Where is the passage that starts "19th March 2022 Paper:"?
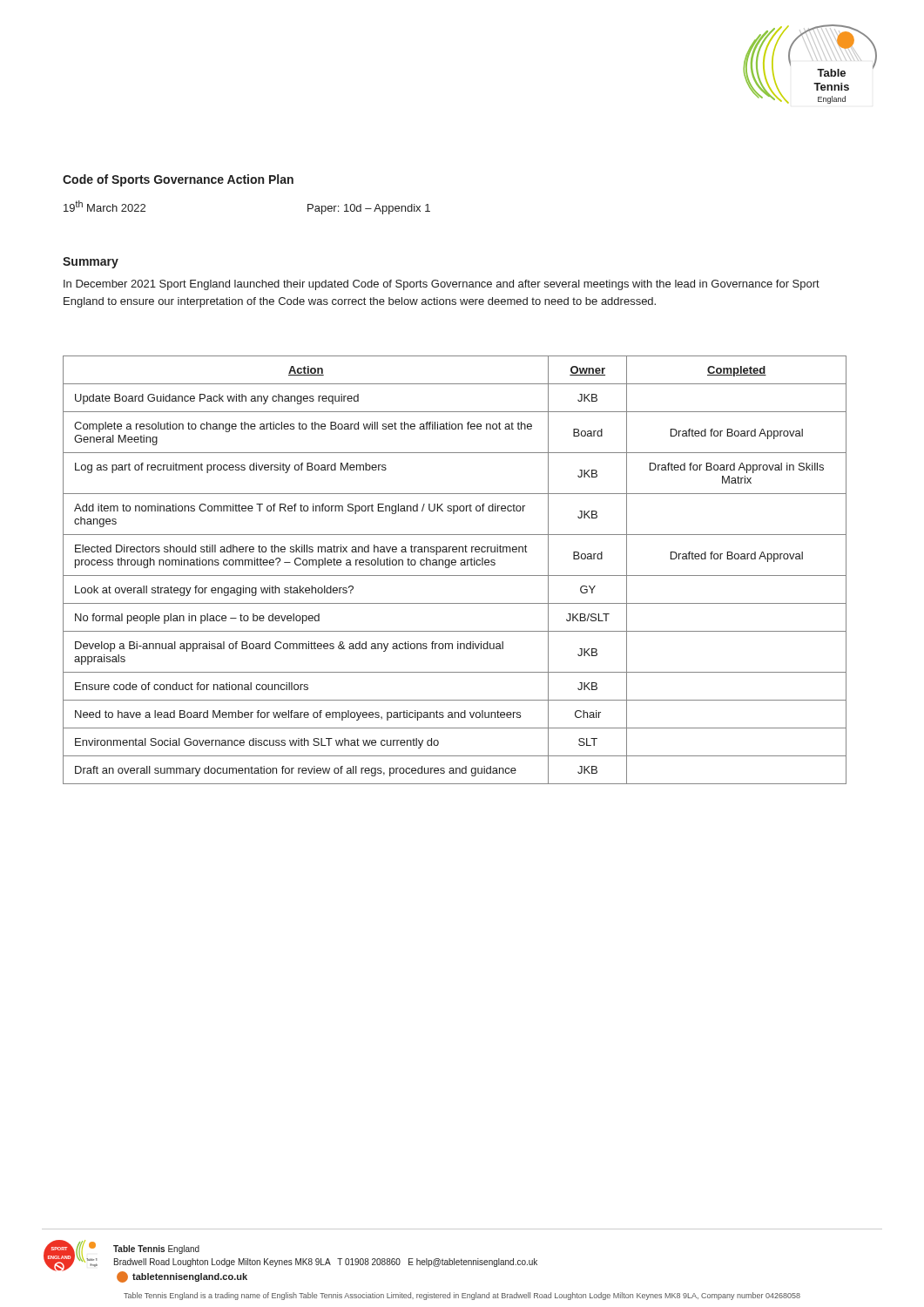This screenshot has width=924, height=1307. [107, 207]
